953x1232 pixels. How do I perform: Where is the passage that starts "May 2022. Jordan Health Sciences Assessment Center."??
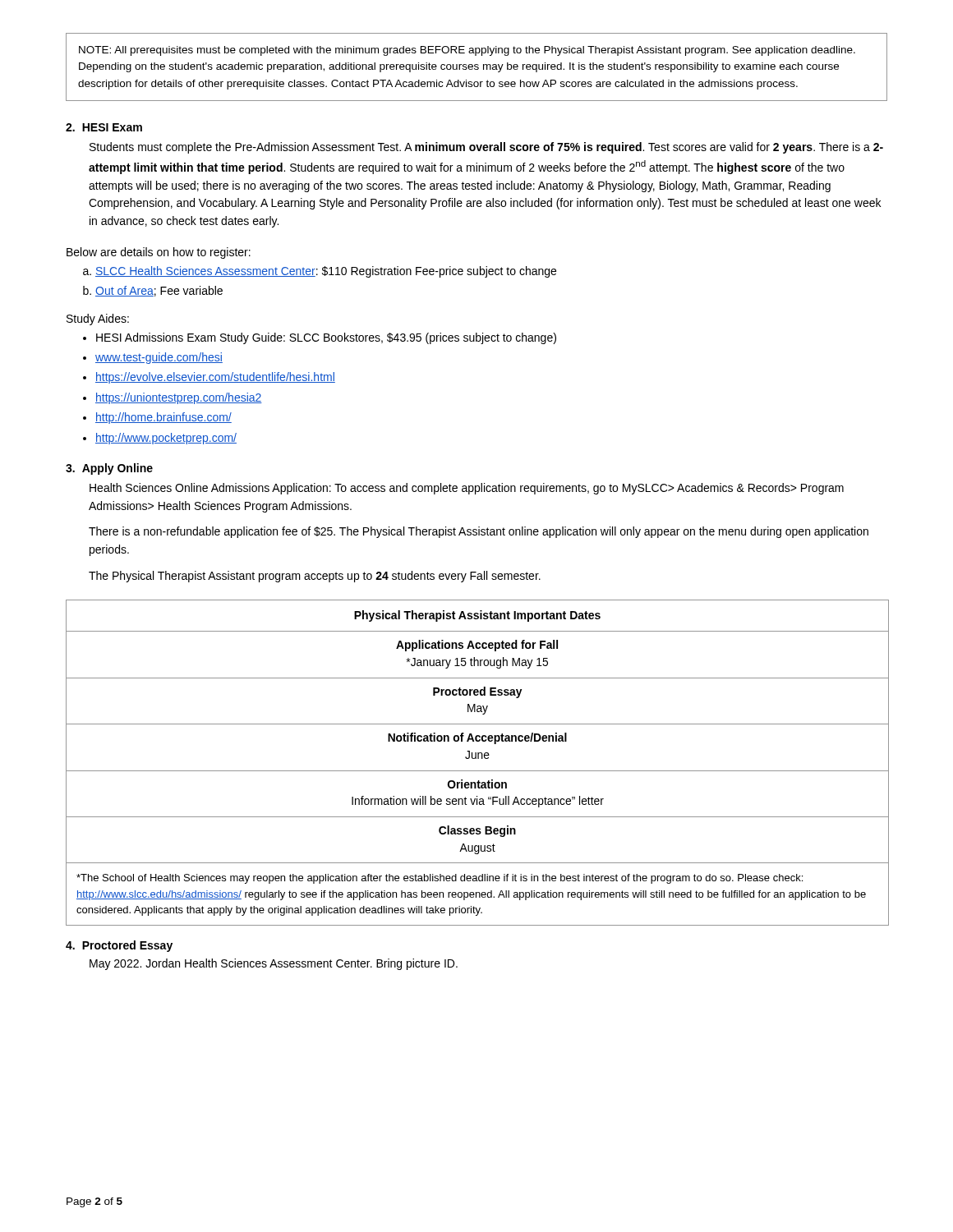274,964
